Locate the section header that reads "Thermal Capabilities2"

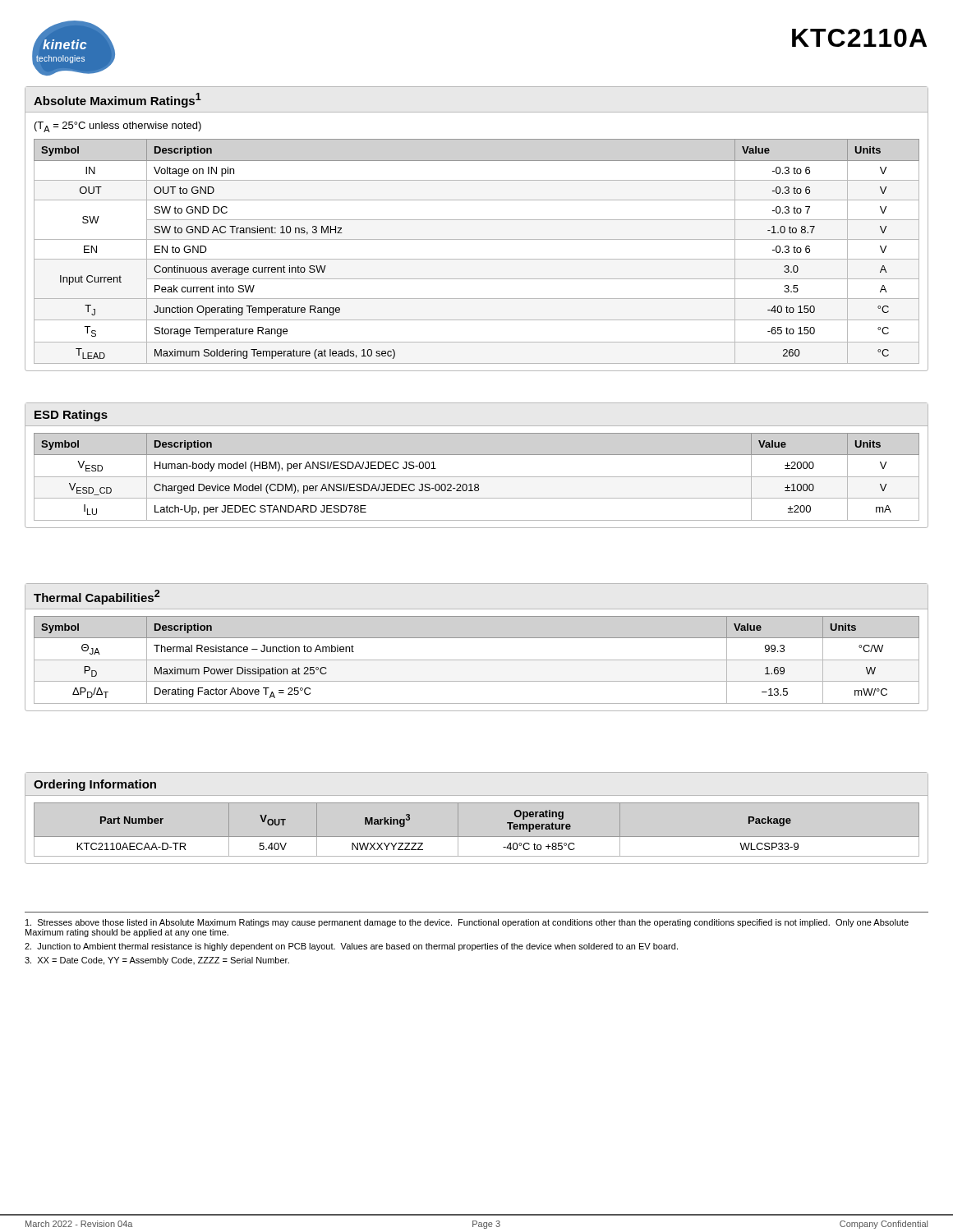point(97,596)
